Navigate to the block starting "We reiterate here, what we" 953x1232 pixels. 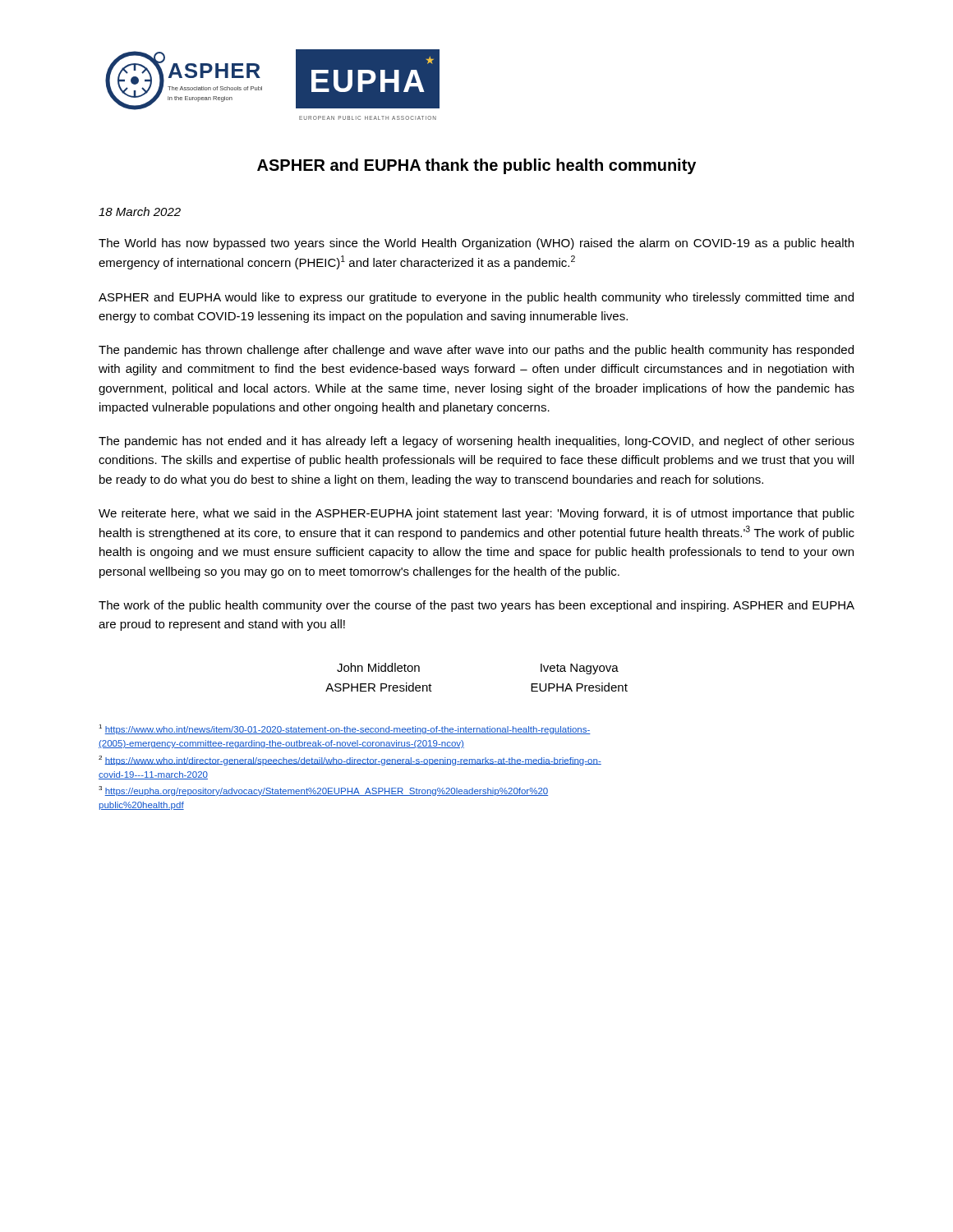pos(476,542)
